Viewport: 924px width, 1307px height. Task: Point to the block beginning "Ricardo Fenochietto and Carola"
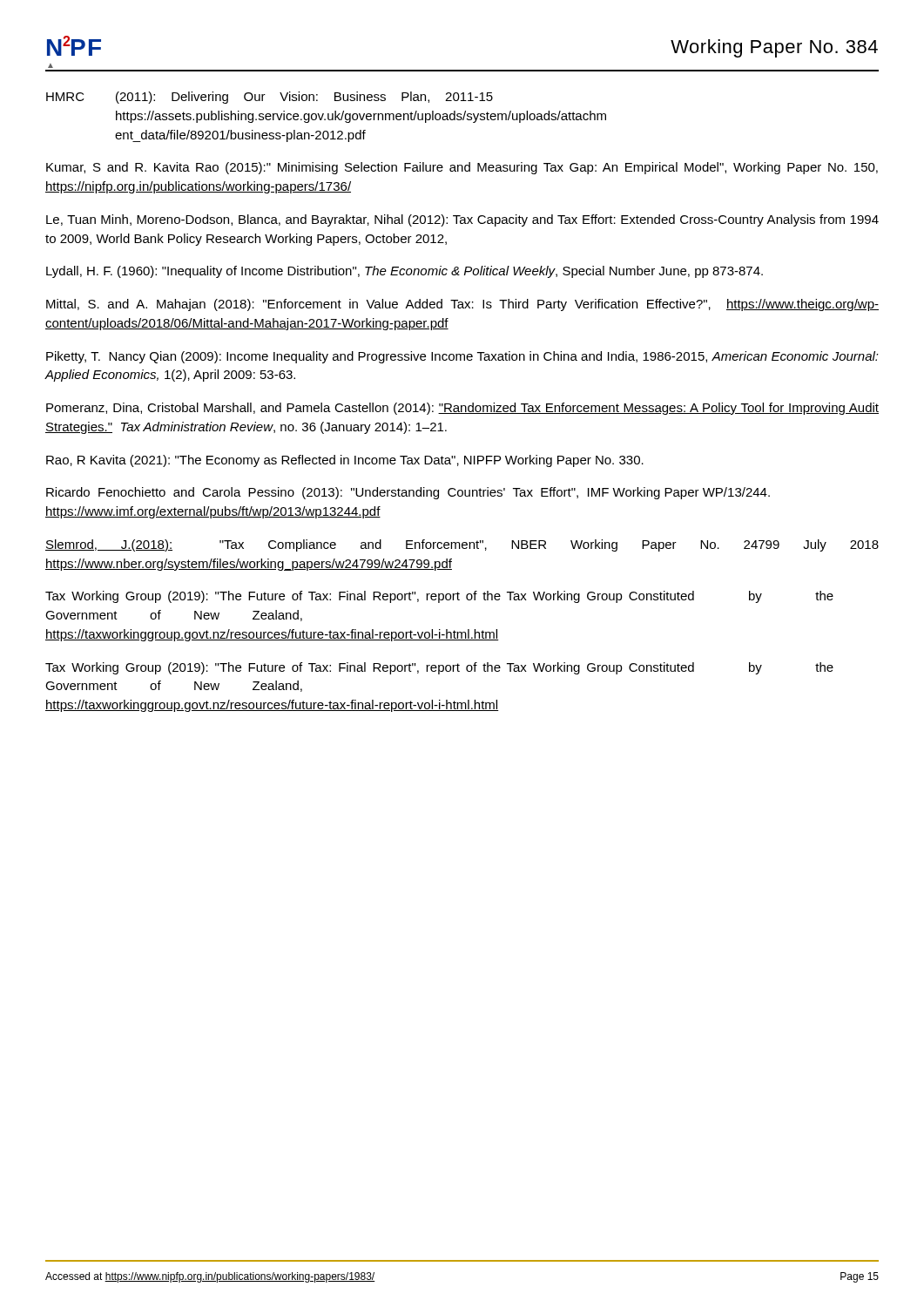[x=462, y=502]
